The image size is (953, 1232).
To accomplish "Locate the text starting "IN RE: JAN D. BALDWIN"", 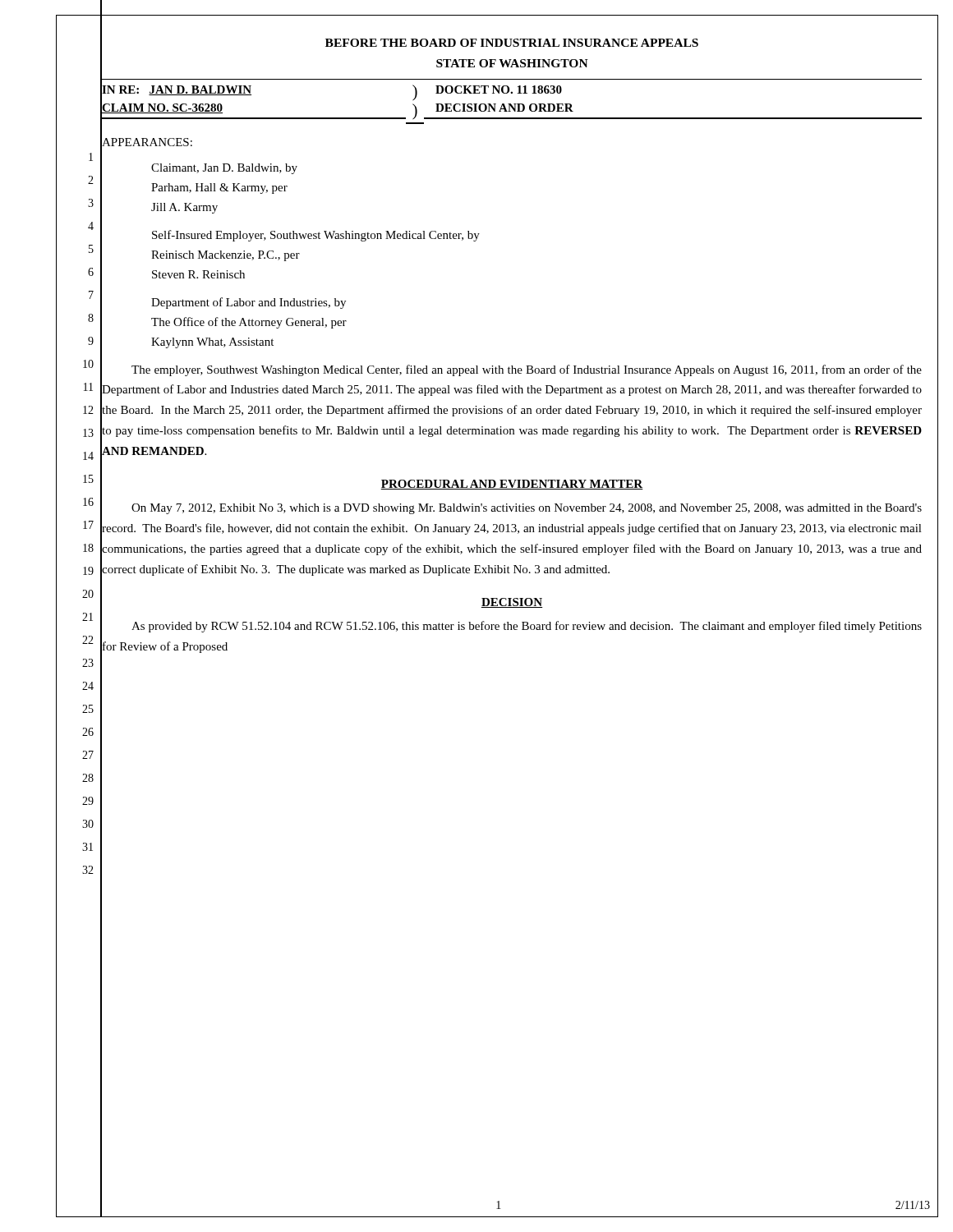I will pos(512,101).
